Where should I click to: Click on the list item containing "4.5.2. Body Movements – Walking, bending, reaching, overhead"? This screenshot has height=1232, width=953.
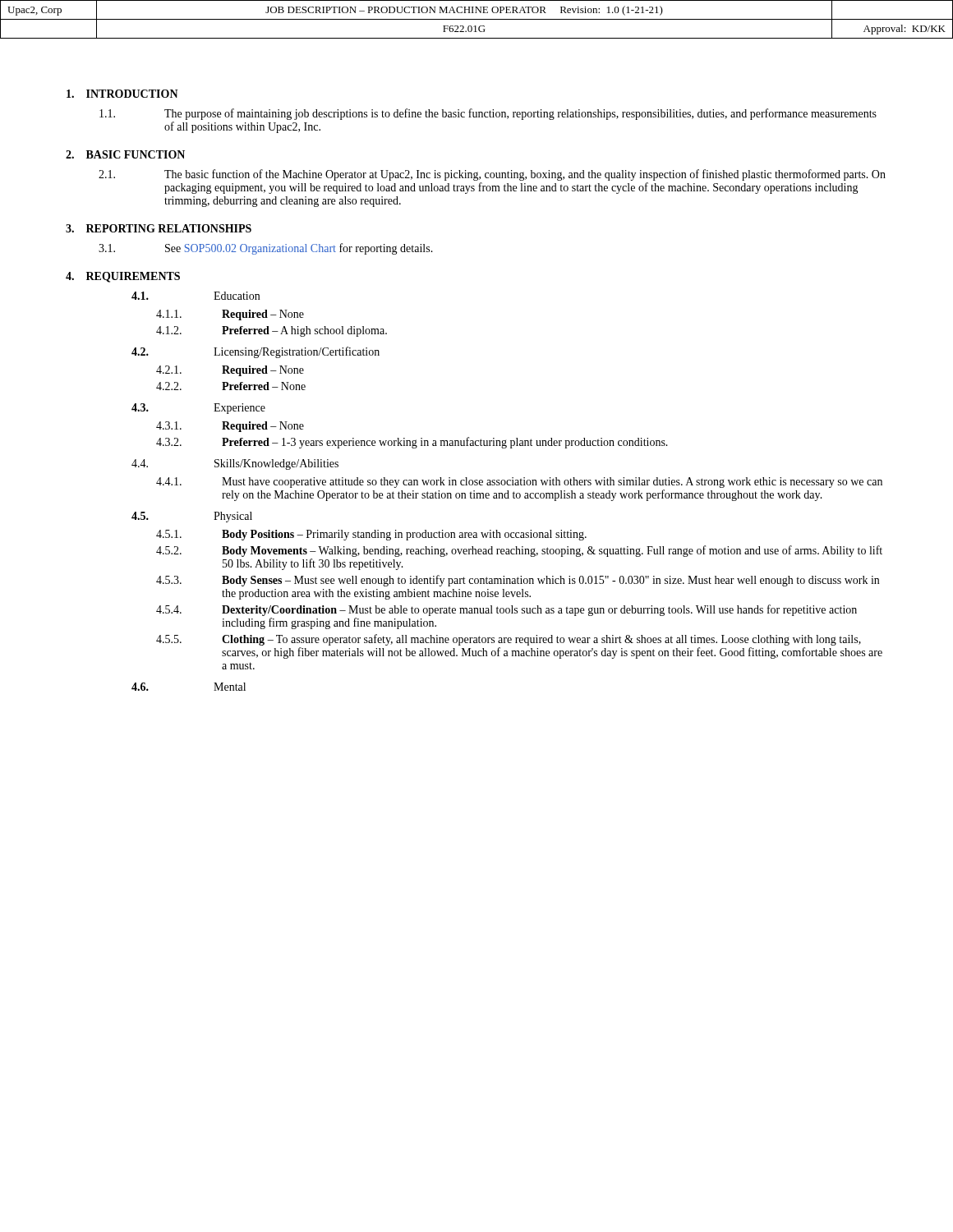point(476,558)
